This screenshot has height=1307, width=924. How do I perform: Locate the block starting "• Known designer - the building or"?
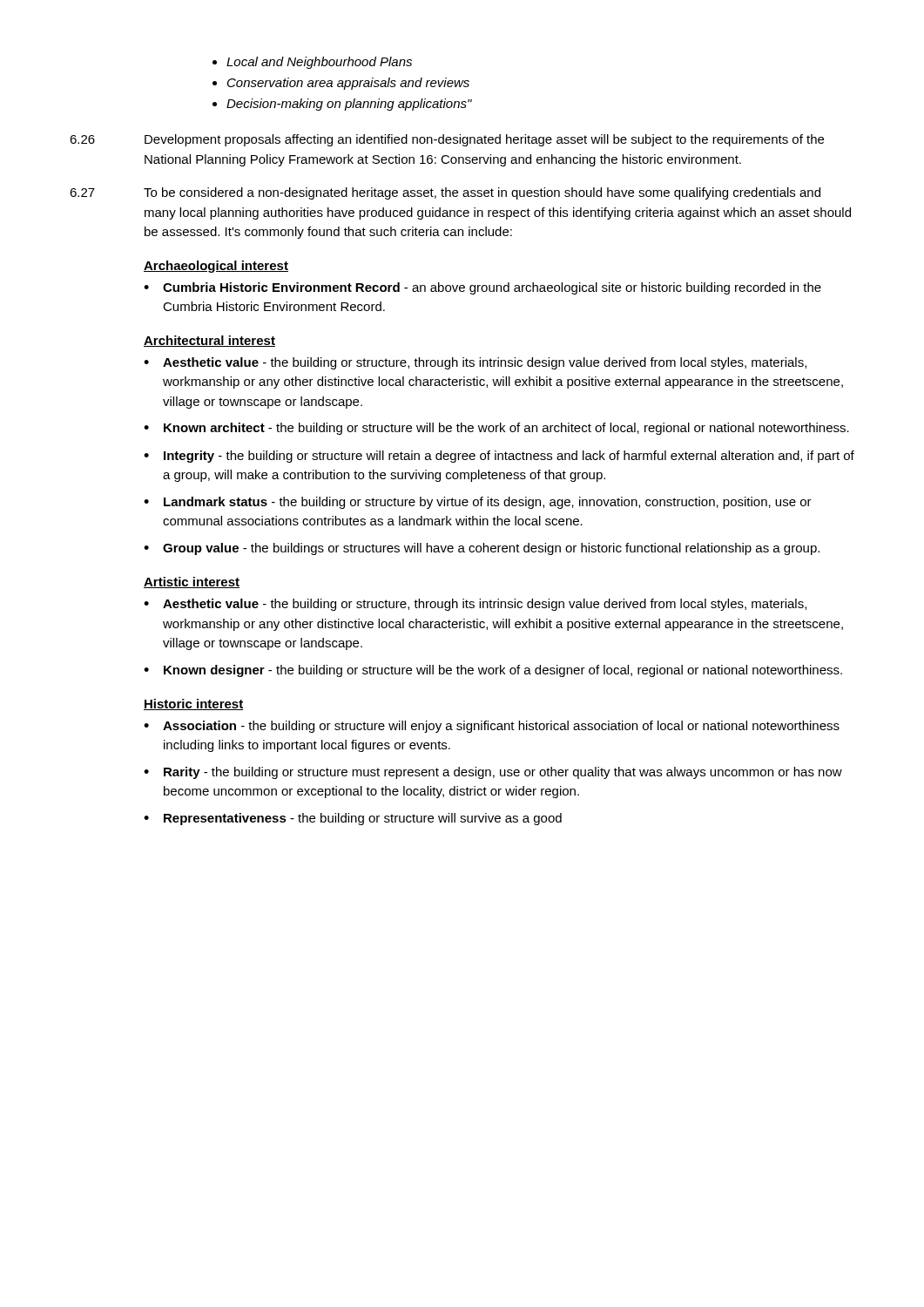[x=499, y=670]
